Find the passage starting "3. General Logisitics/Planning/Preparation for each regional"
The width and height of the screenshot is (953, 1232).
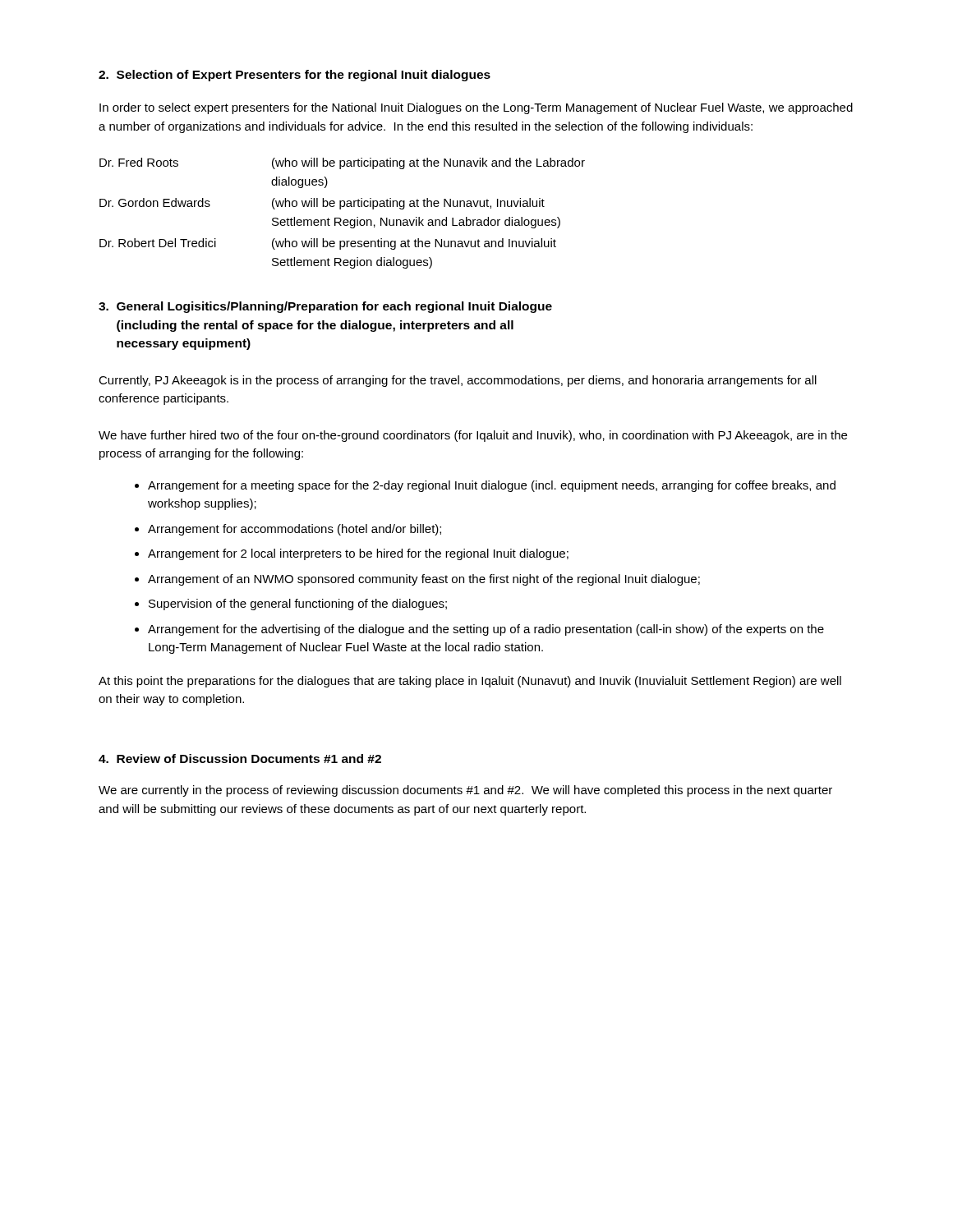[325, 325]
